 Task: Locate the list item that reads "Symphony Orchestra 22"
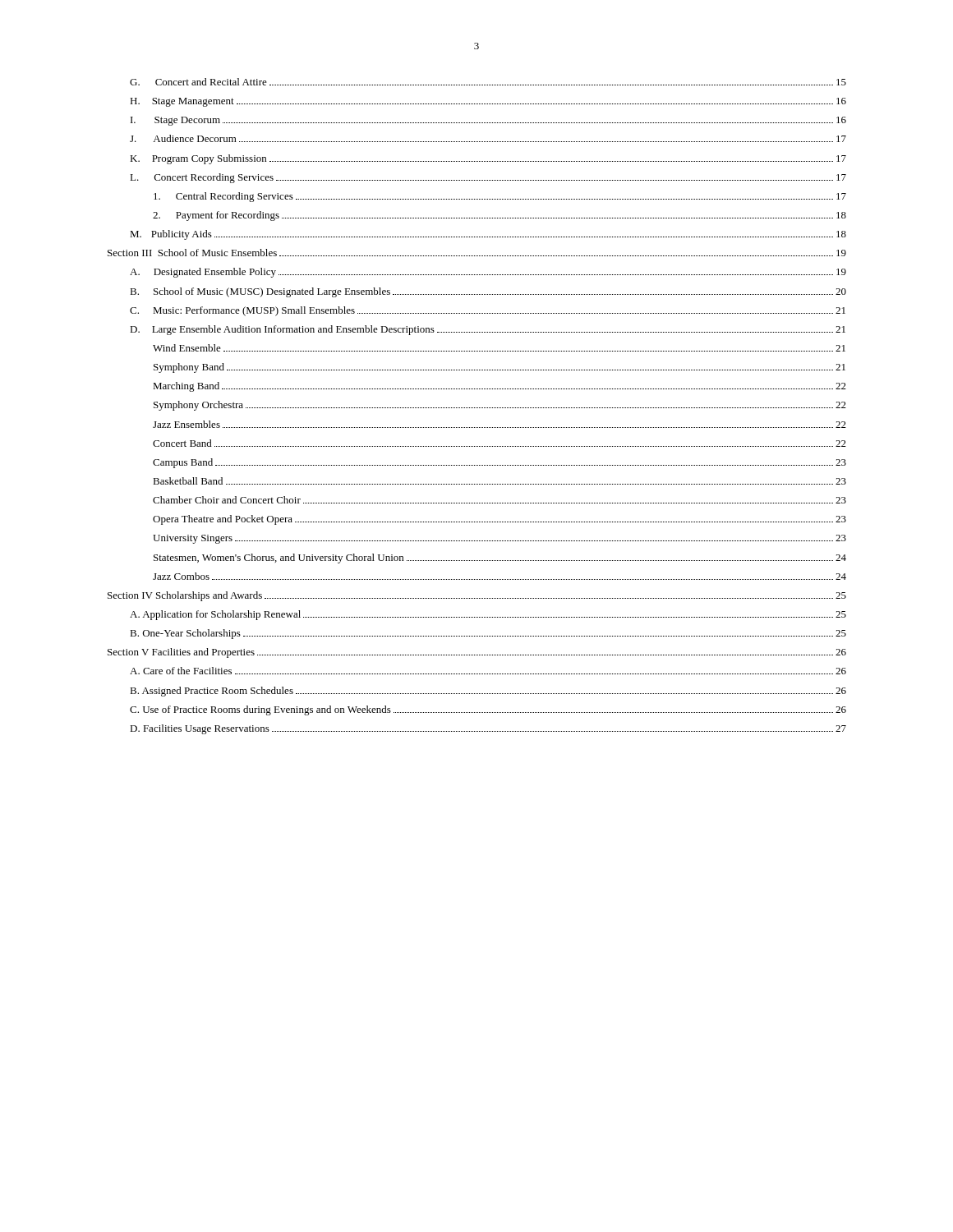(499, 405)
